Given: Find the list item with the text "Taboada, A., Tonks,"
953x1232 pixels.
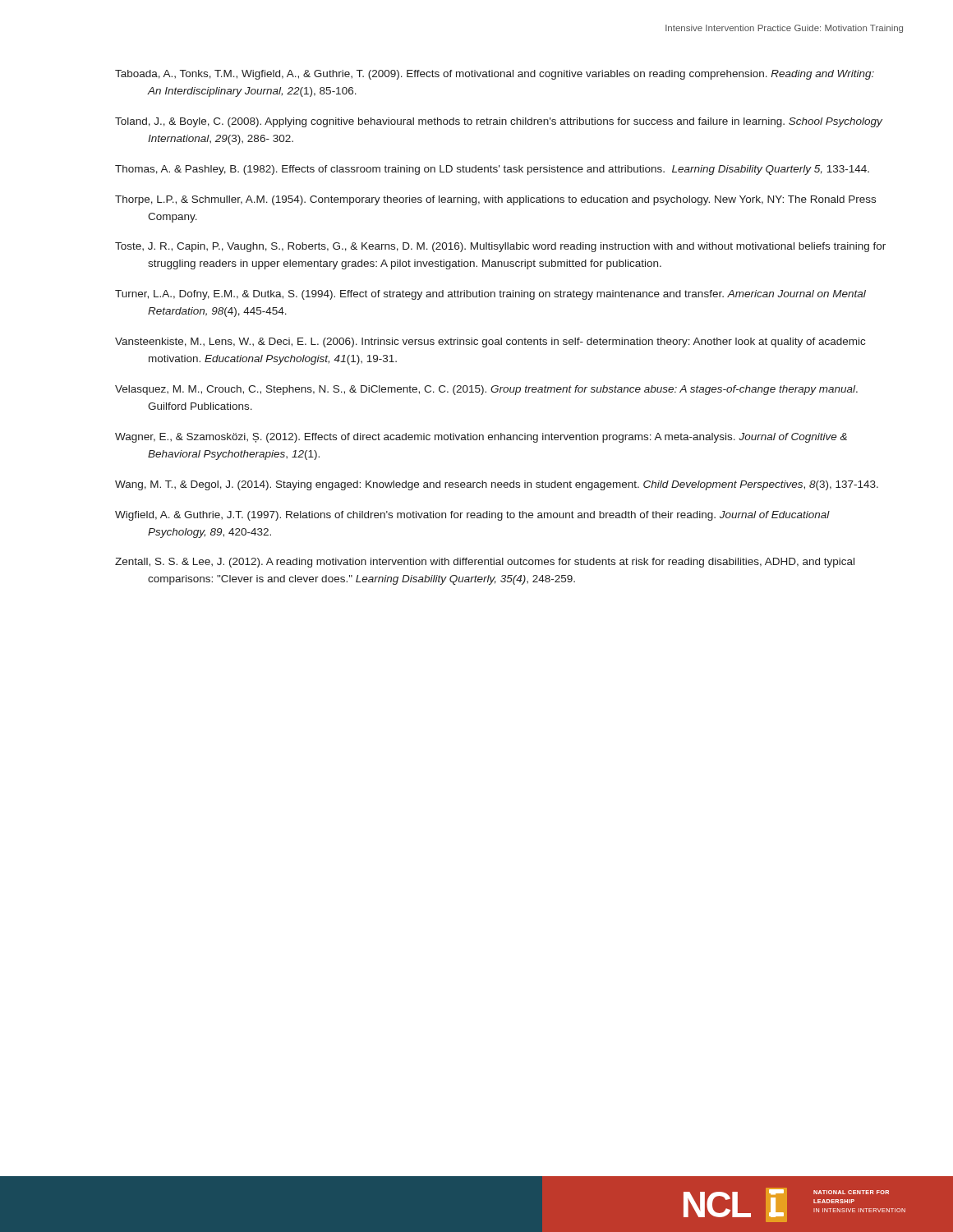Looking at the screenshot, I should click(x=495, y=82).
